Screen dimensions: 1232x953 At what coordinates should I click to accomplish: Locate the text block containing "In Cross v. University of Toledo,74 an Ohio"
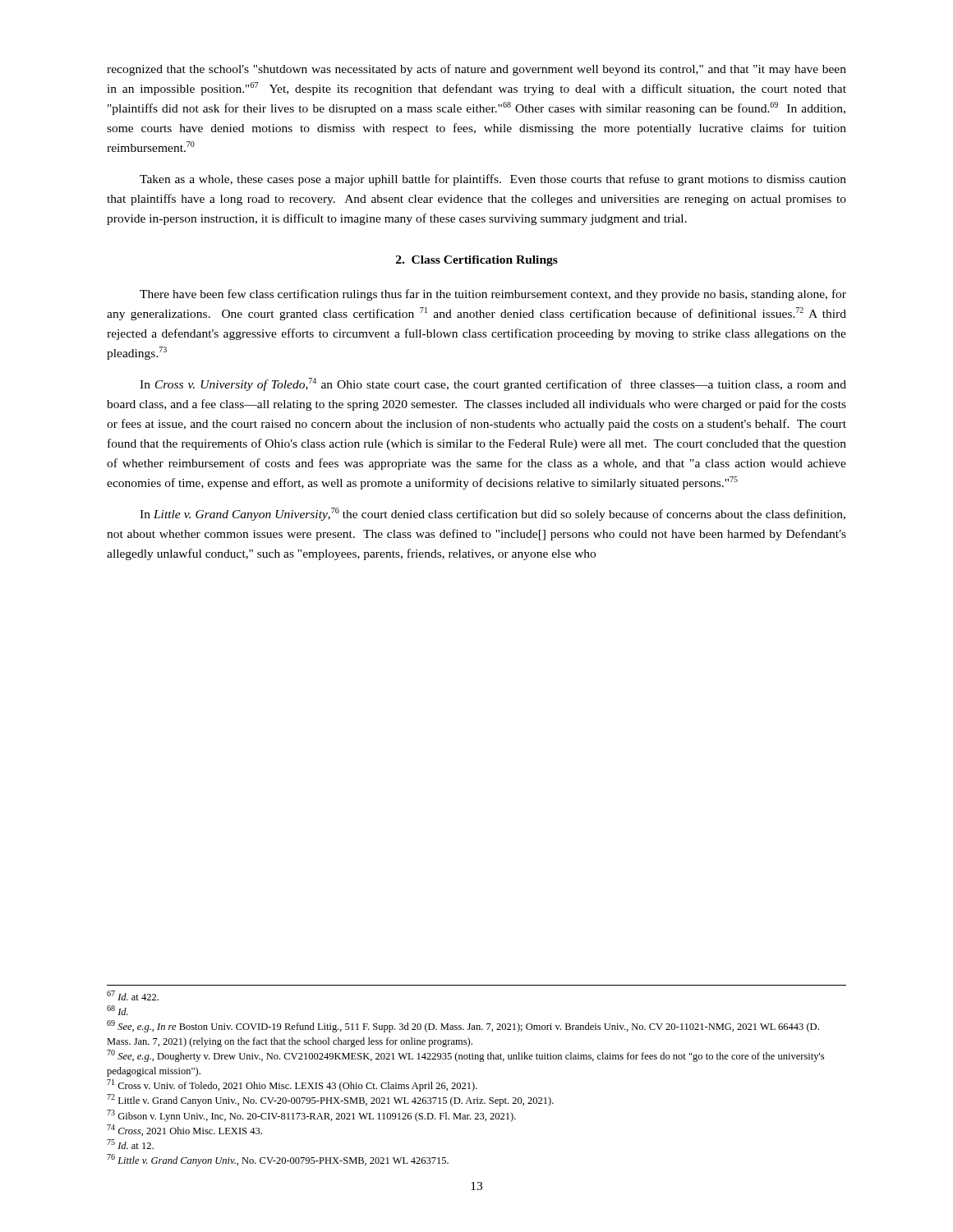tap(476, 434)
